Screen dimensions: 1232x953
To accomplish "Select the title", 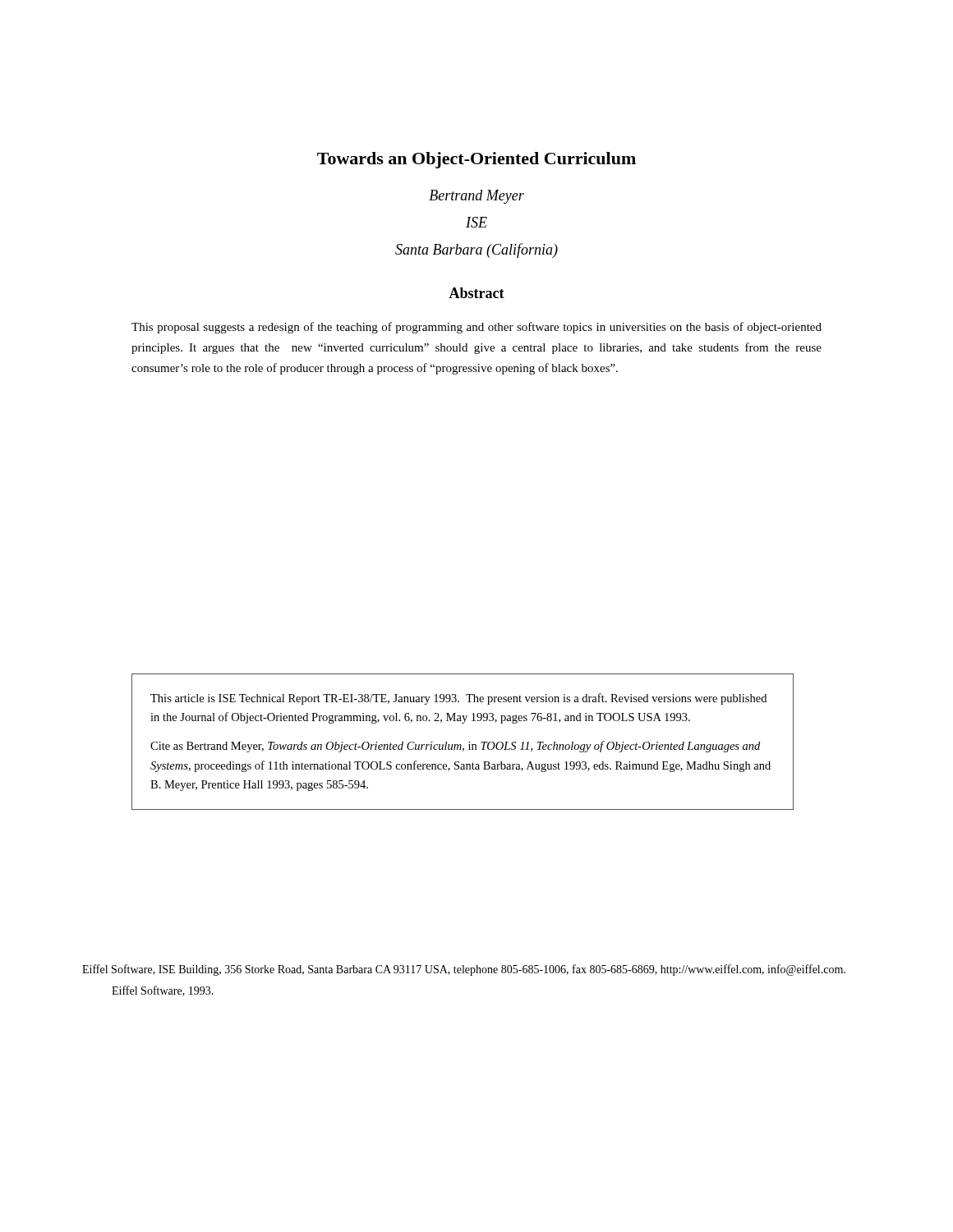I will [476, 203].
